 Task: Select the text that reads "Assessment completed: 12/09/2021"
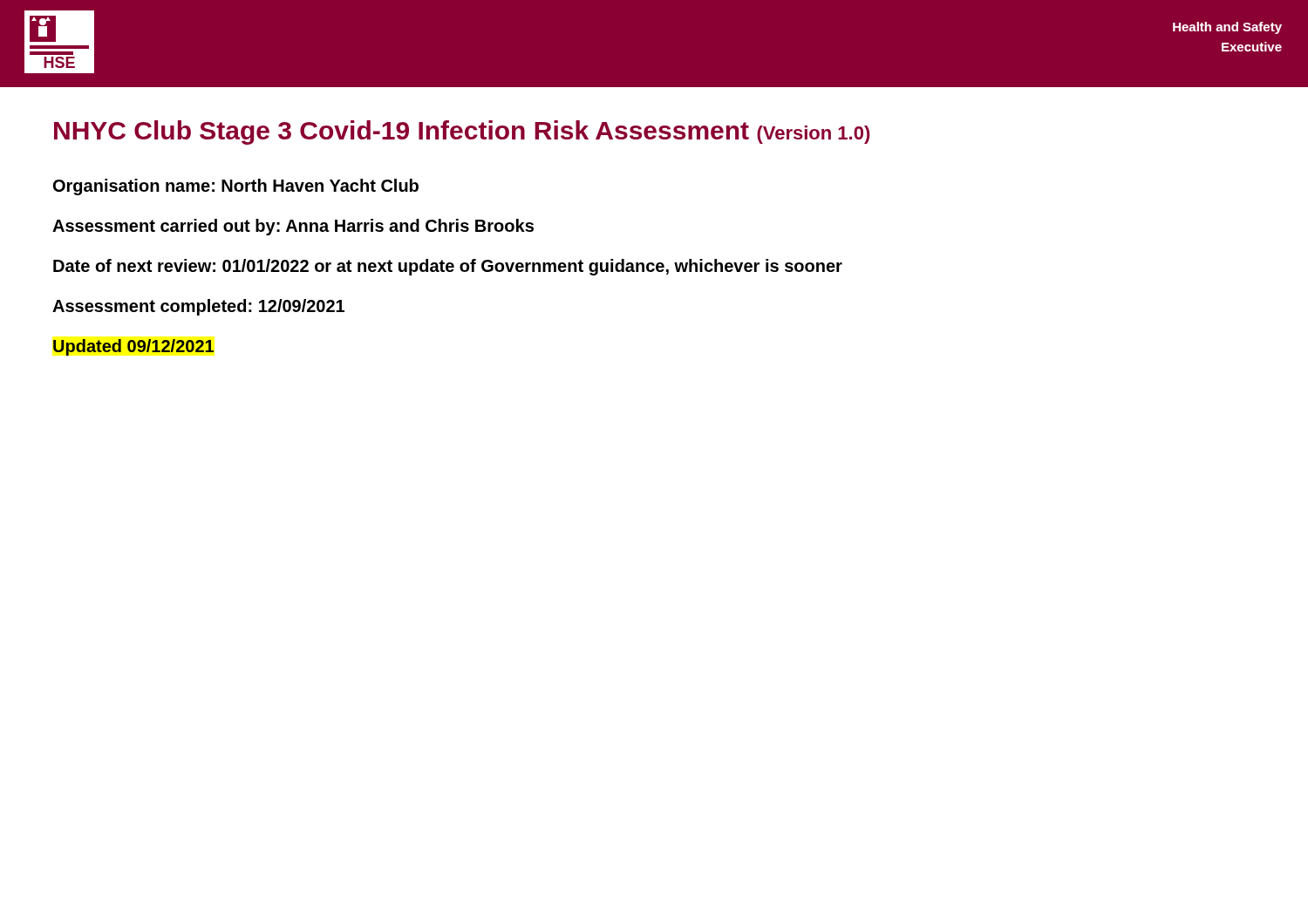click(199, 306)
